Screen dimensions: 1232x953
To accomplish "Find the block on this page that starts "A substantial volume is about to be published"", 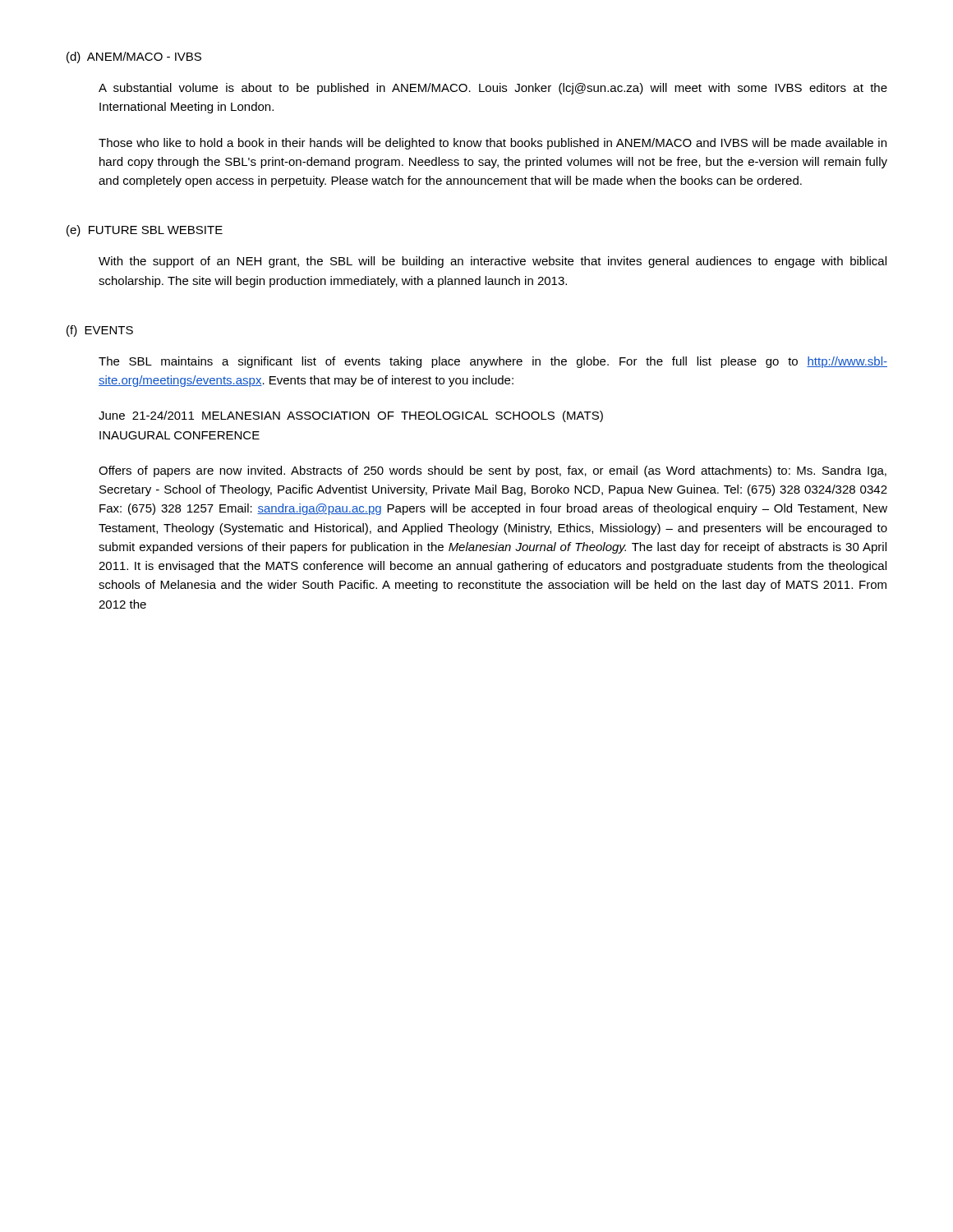I will click(x=493, y=97).
